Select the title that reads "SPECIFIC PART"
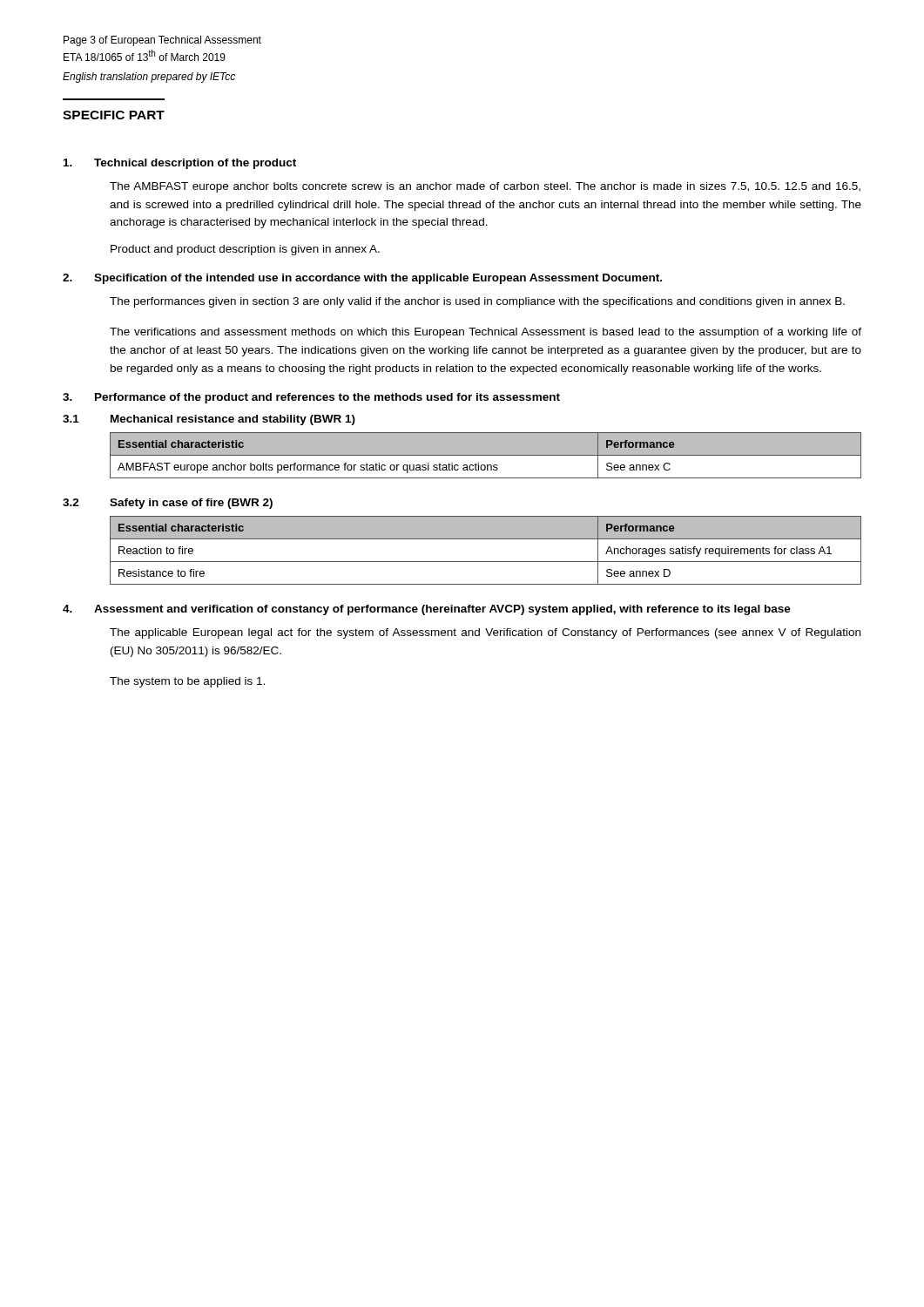924x1307 pixels. tap(114, 114)
